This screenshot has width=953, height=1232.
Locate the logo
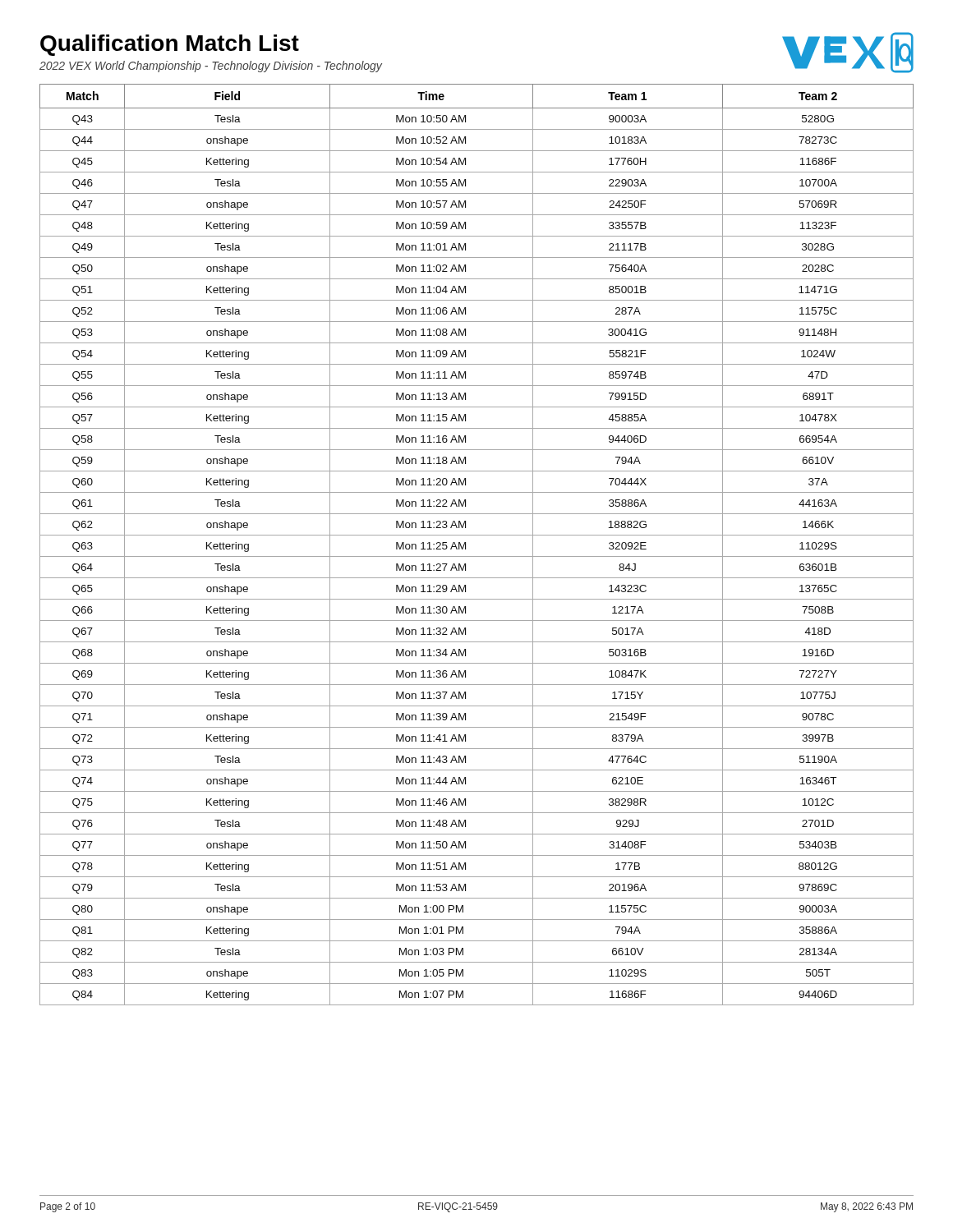tap(848, 53)
